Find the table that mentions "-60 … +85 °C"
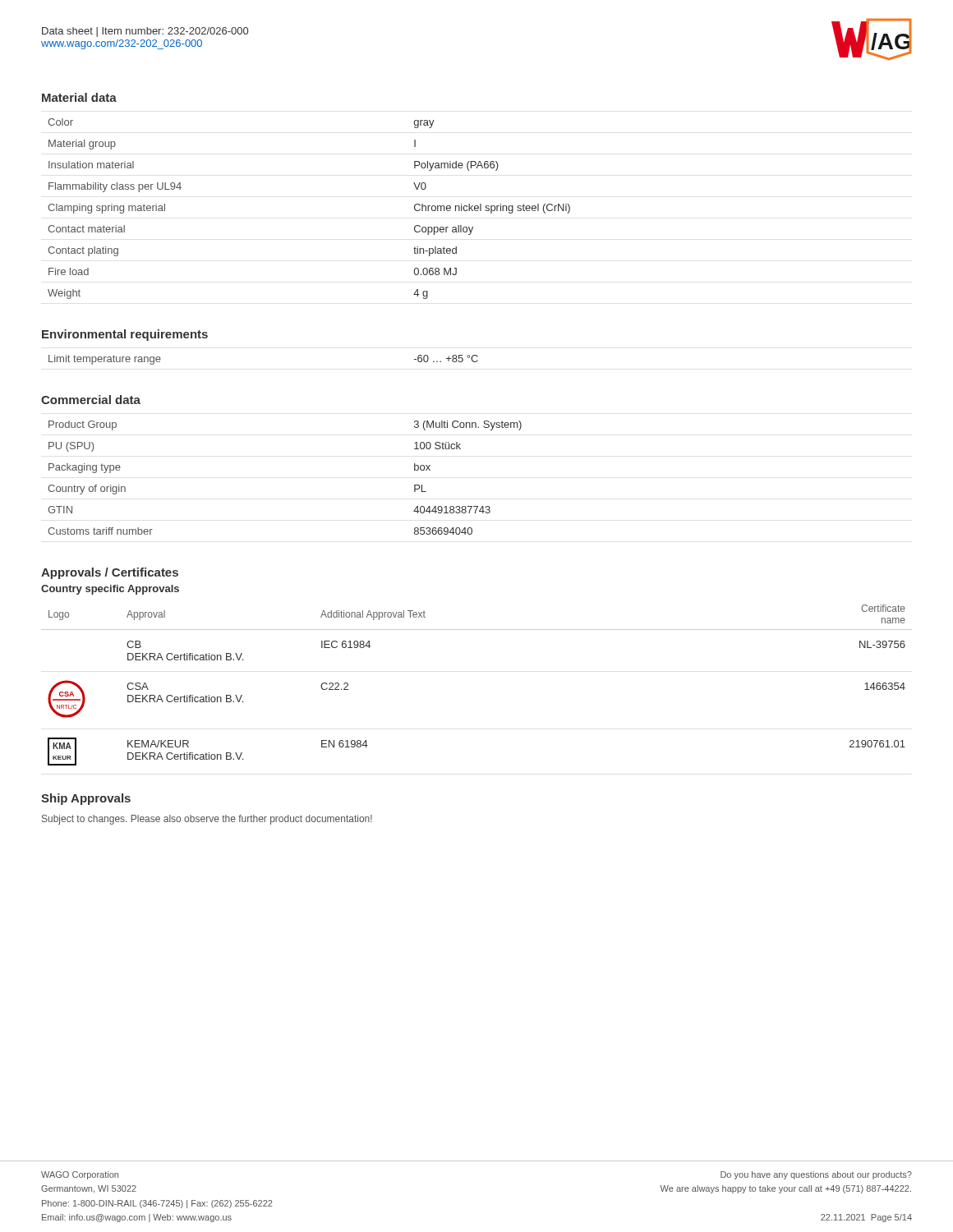The width and height of the screenshot is (953, 1232). pos(476,359)
